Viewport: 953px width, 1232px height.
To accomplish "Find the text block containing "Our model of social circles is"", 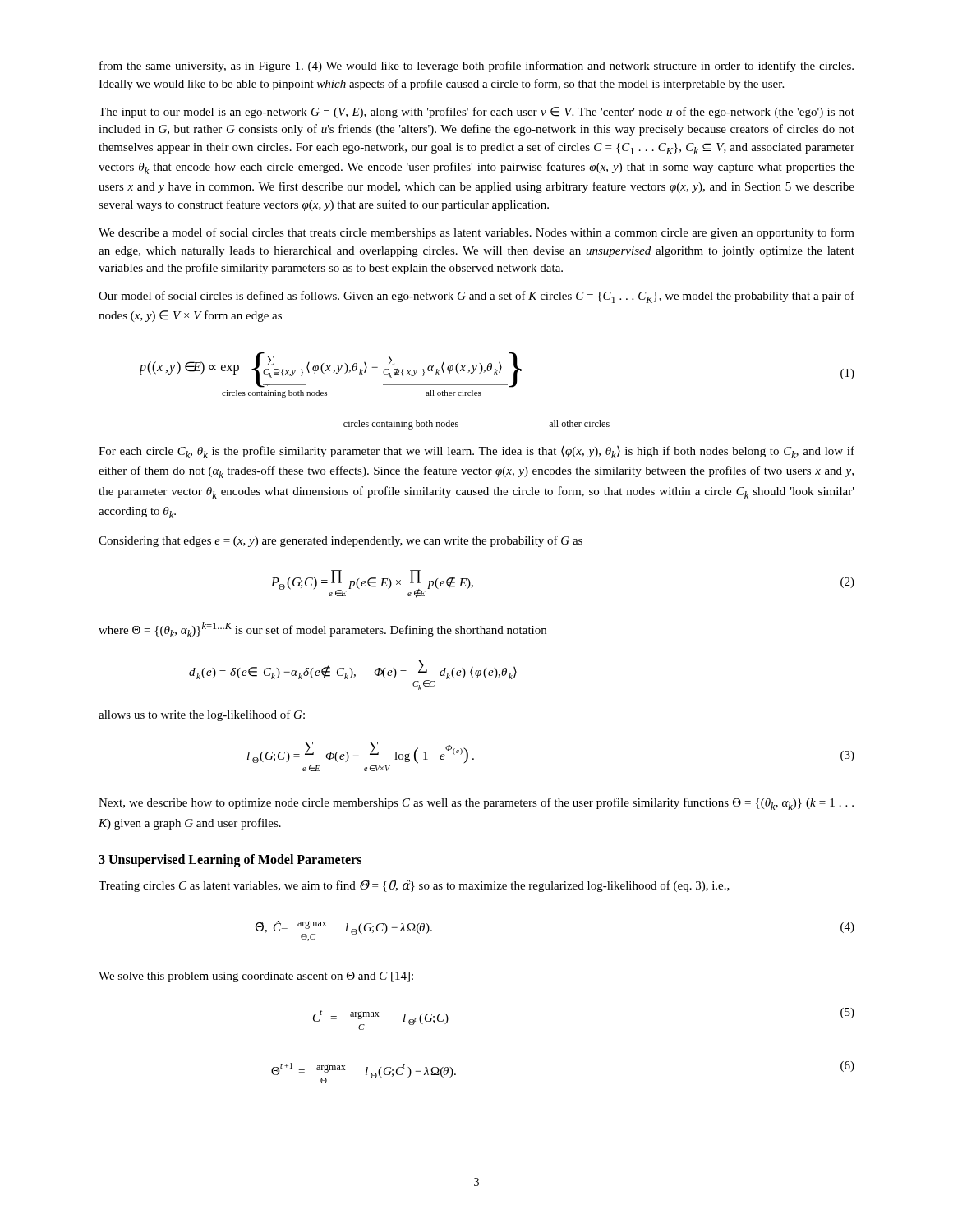I will [476, 306].
